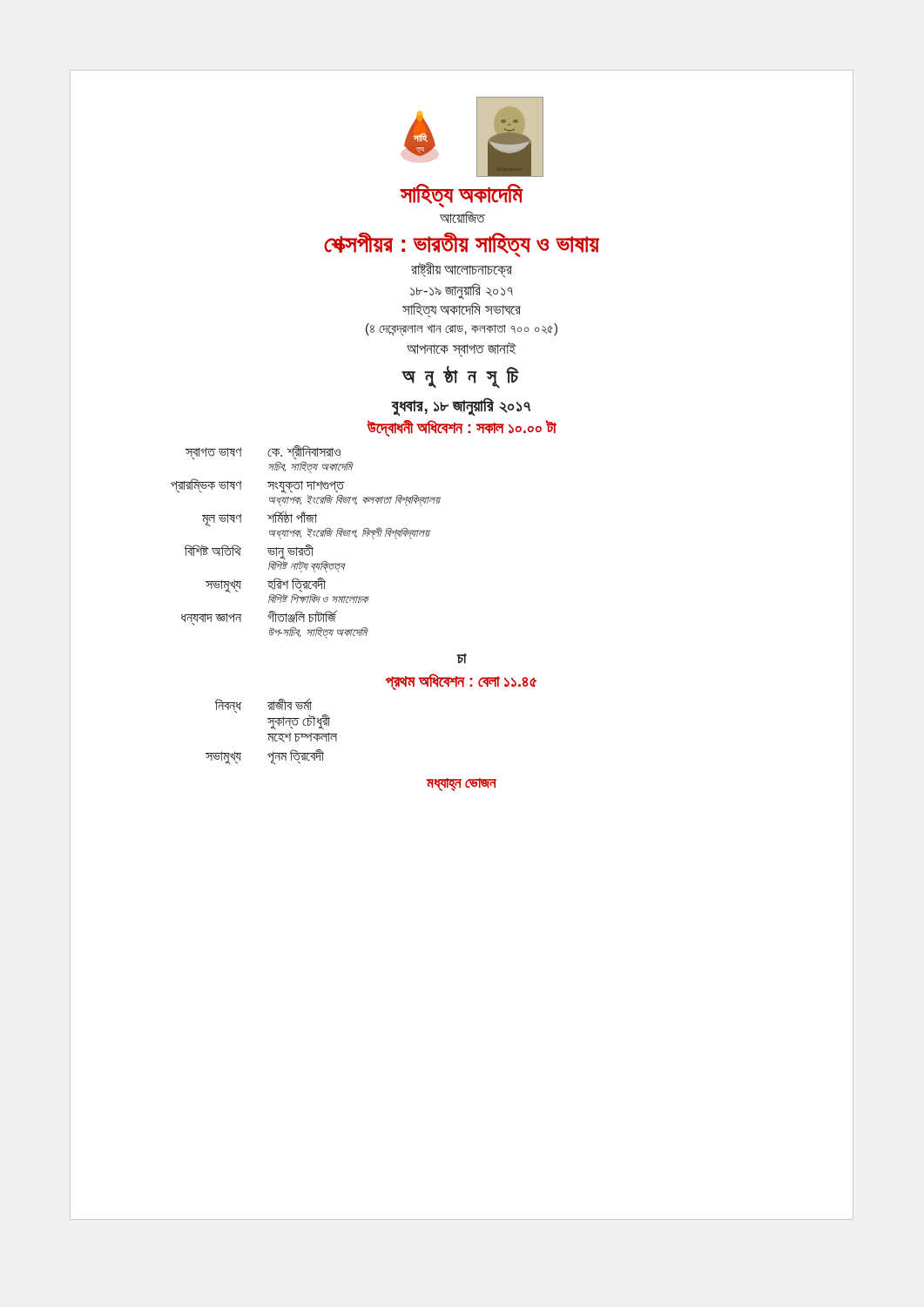Click on the table containing "পূনম ত্রিবেদী"
The width and height of the screenshot is (924, 1307).
tap(462, 731)
